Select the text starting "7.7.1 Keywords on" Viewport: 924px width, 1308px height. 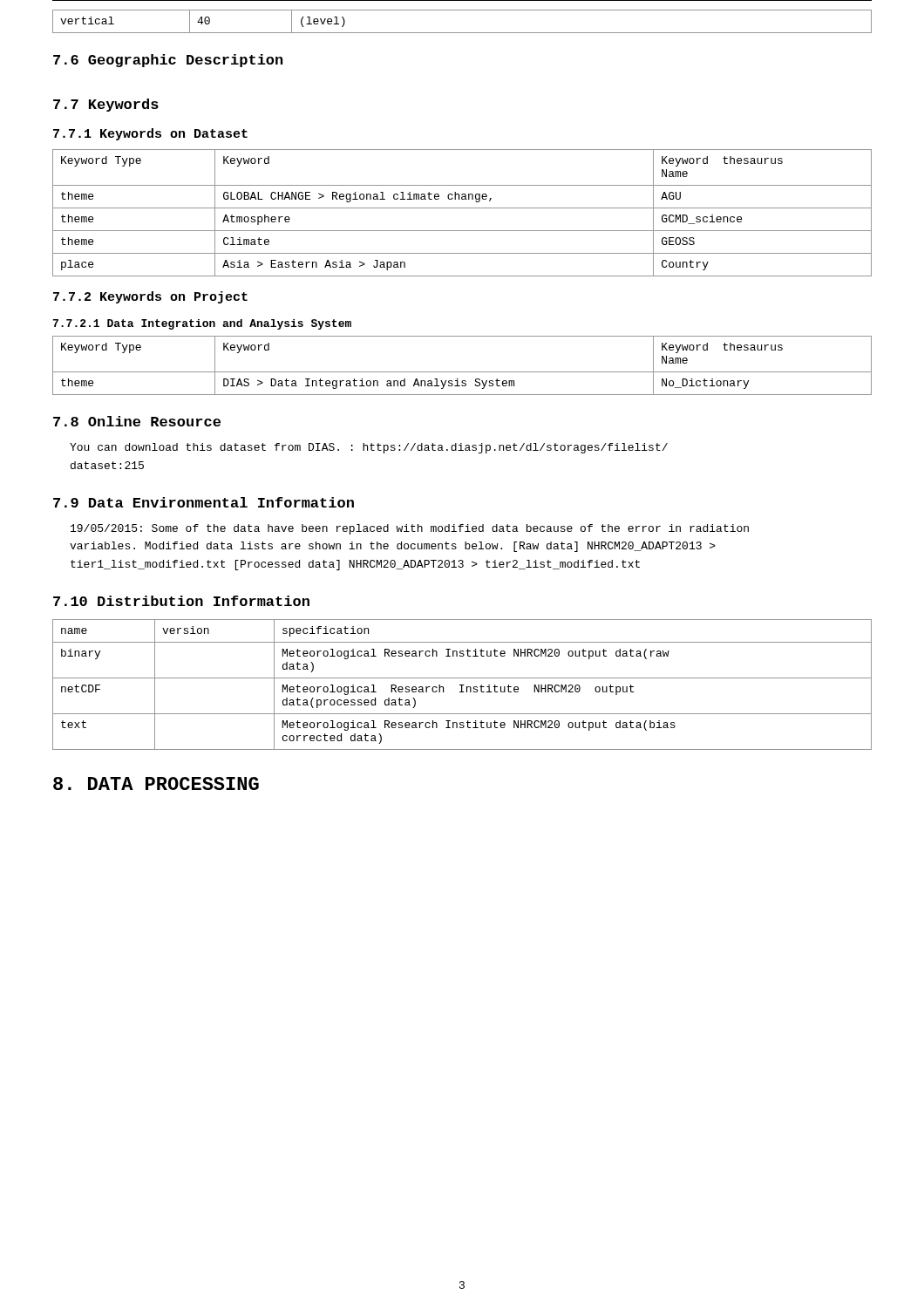(150, 135)
